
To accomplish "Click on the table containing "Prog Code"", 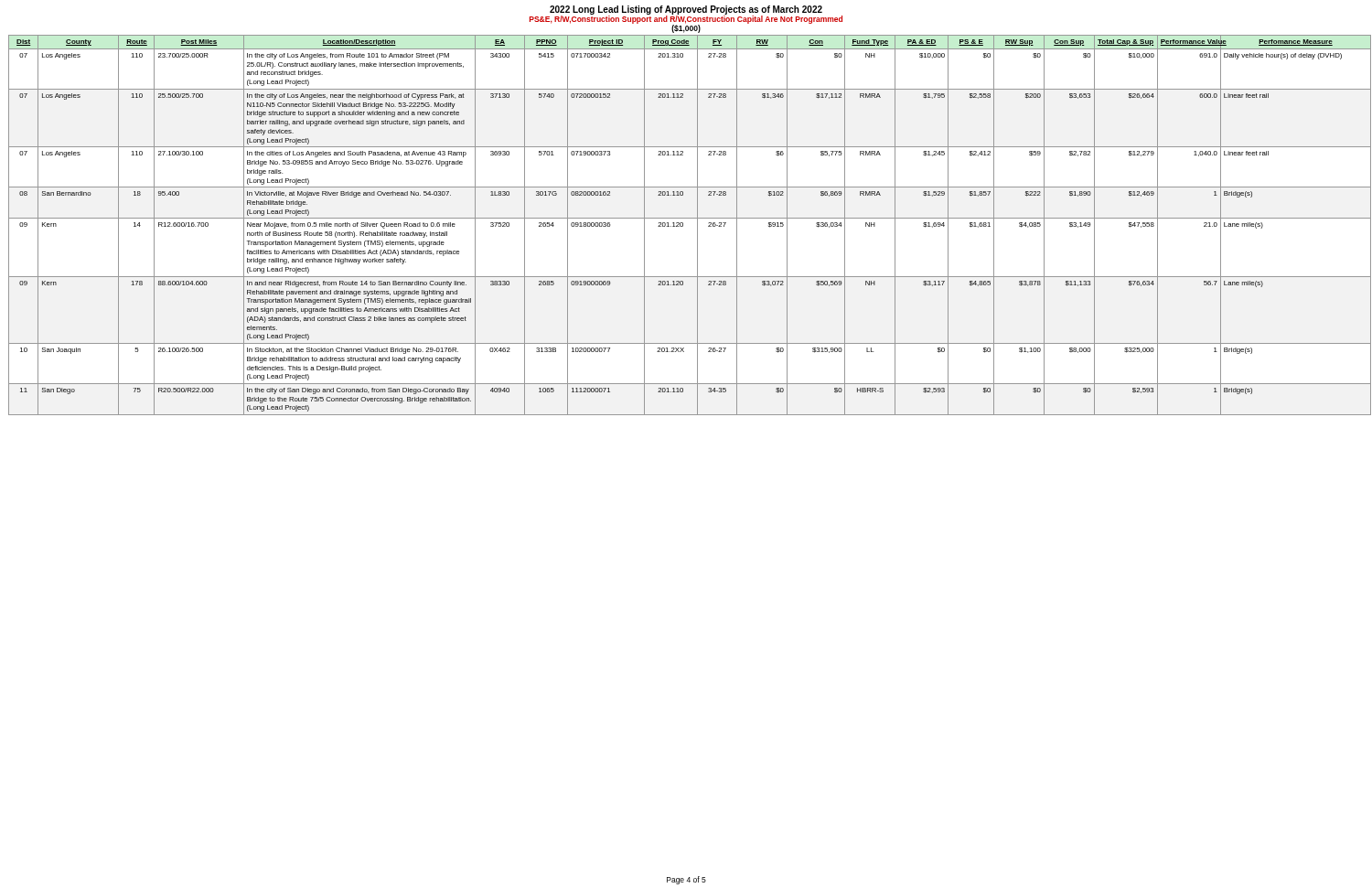I will point(686,225).
